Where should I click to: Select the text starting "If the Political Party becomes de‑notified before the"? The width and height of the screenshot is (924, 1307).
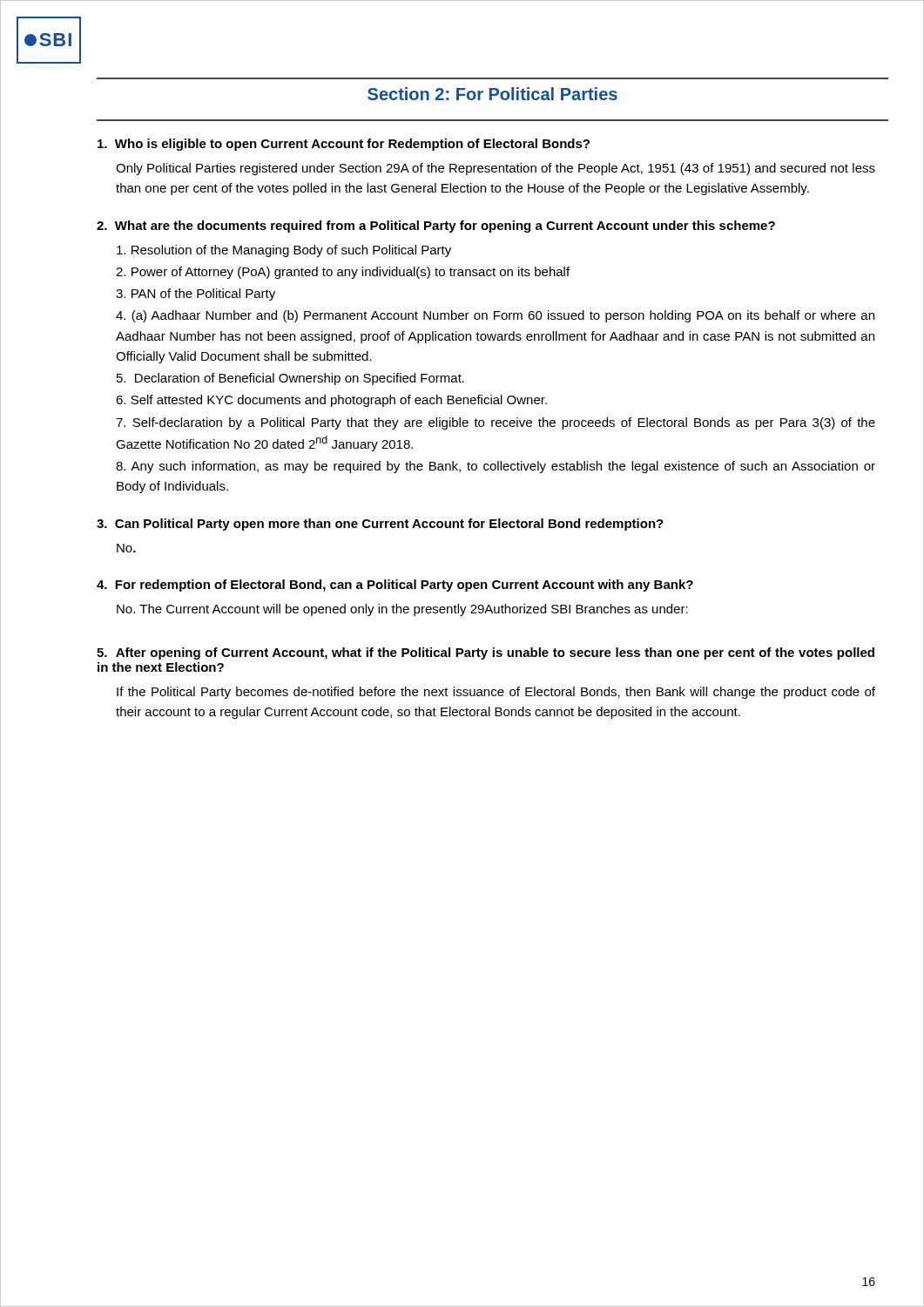pos(496,702)
